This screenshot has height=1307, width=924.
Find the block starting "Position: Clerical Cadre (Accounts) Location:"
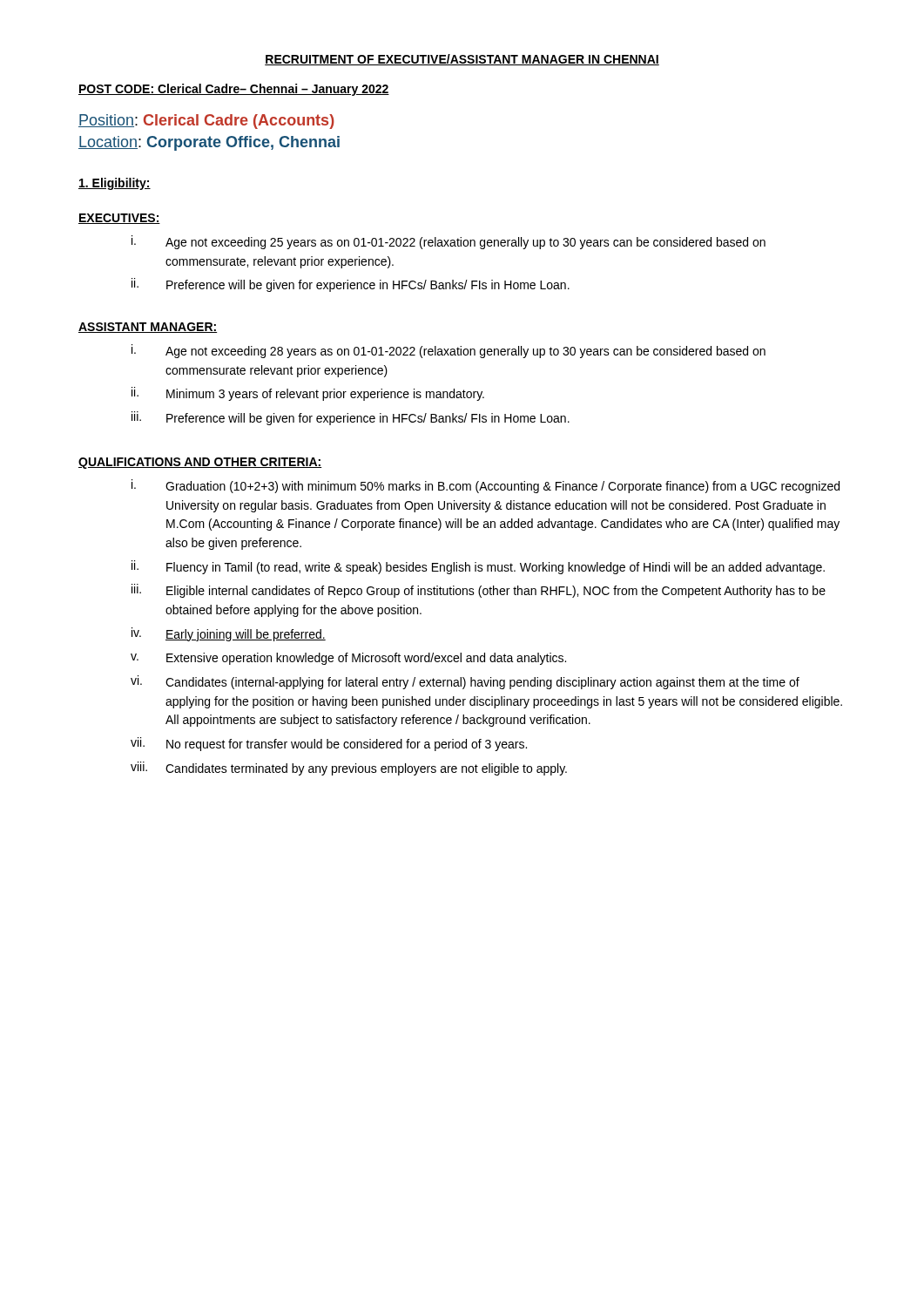(206, 122)
